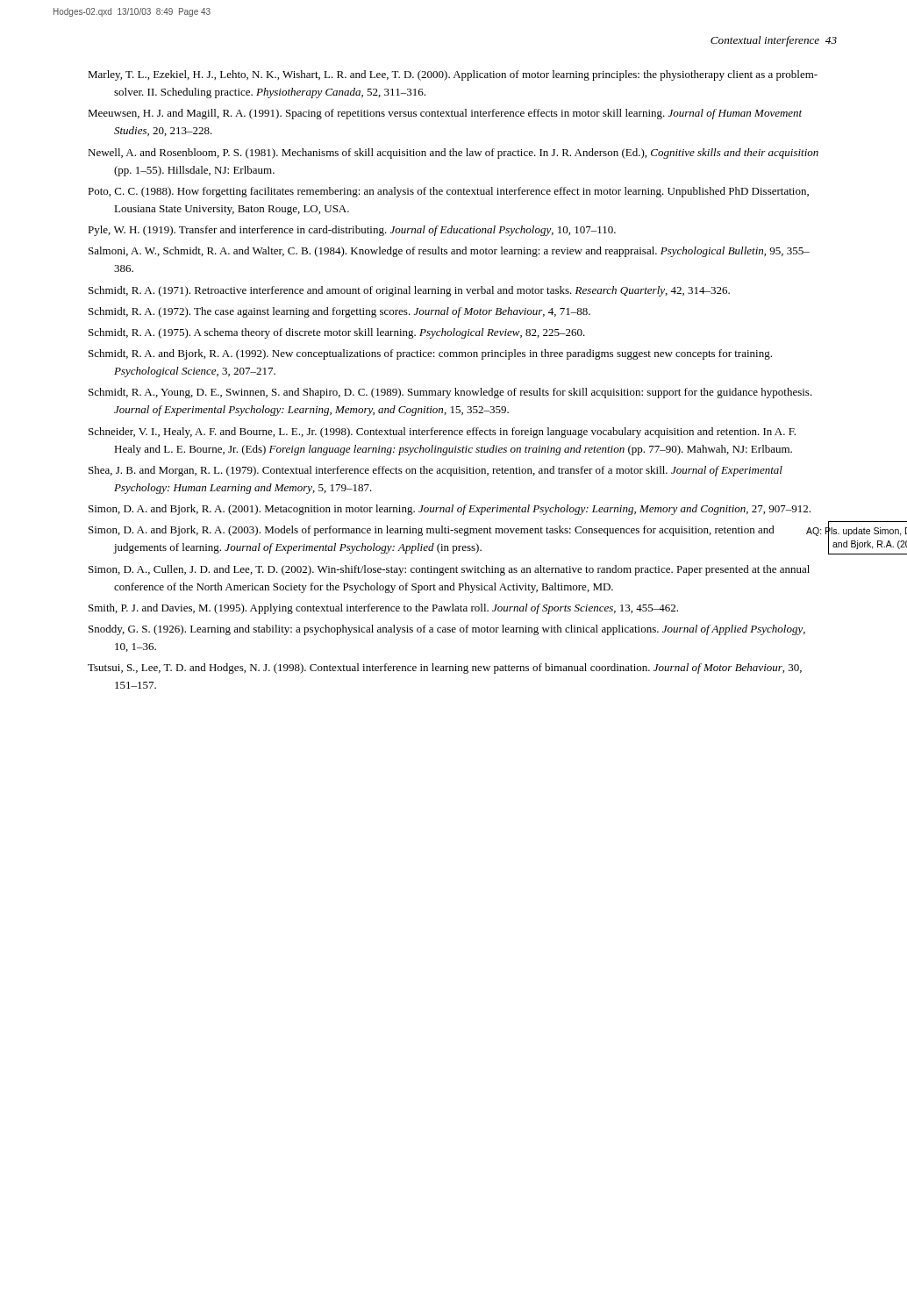Select the region starting "Schmidt, R. A., Young, D. E.,"
This screenshot has height=1316, width=907.
point(450,401)
